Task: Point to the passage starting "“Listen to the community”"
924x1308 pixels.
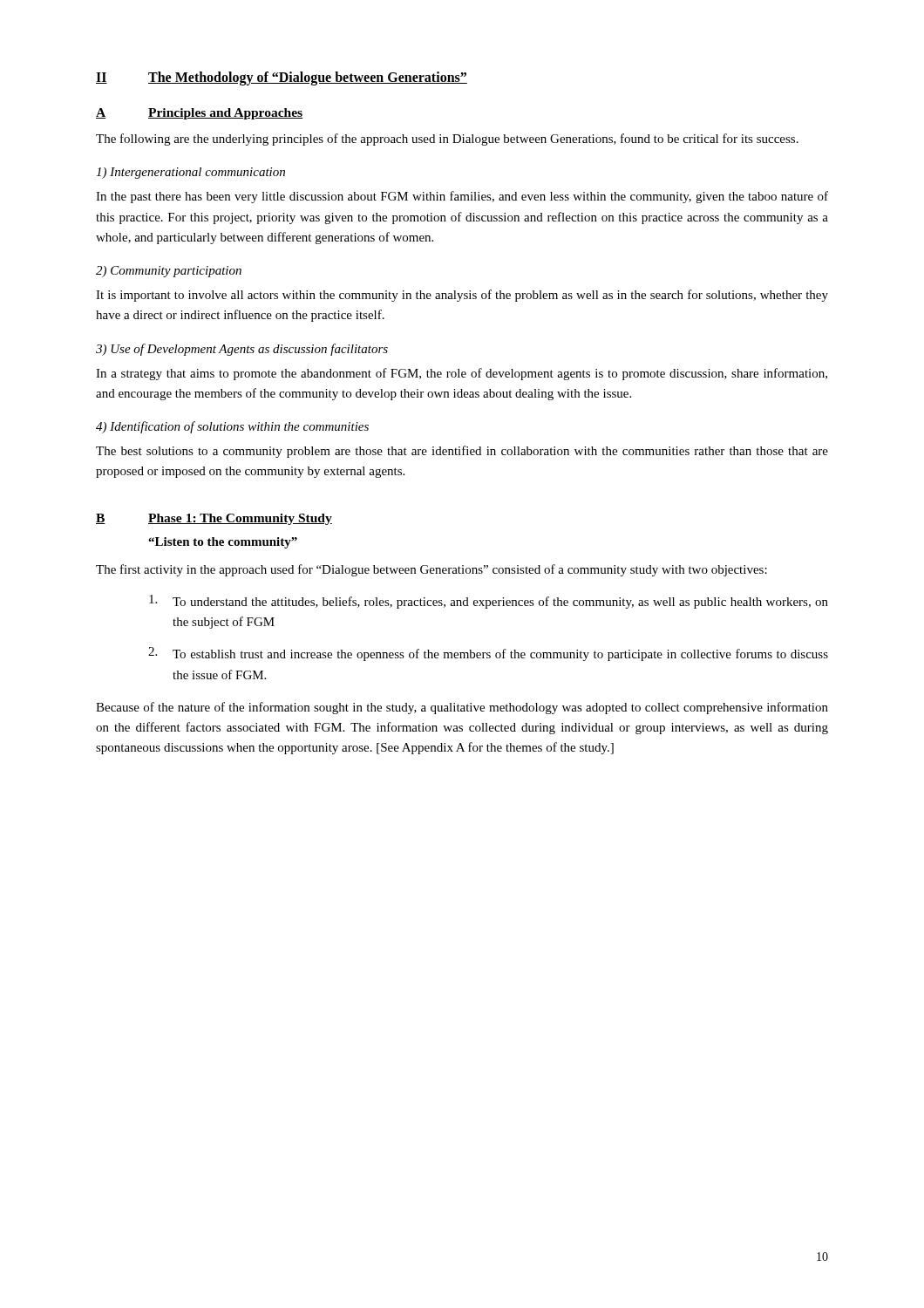Action: (x=223, y=541)
